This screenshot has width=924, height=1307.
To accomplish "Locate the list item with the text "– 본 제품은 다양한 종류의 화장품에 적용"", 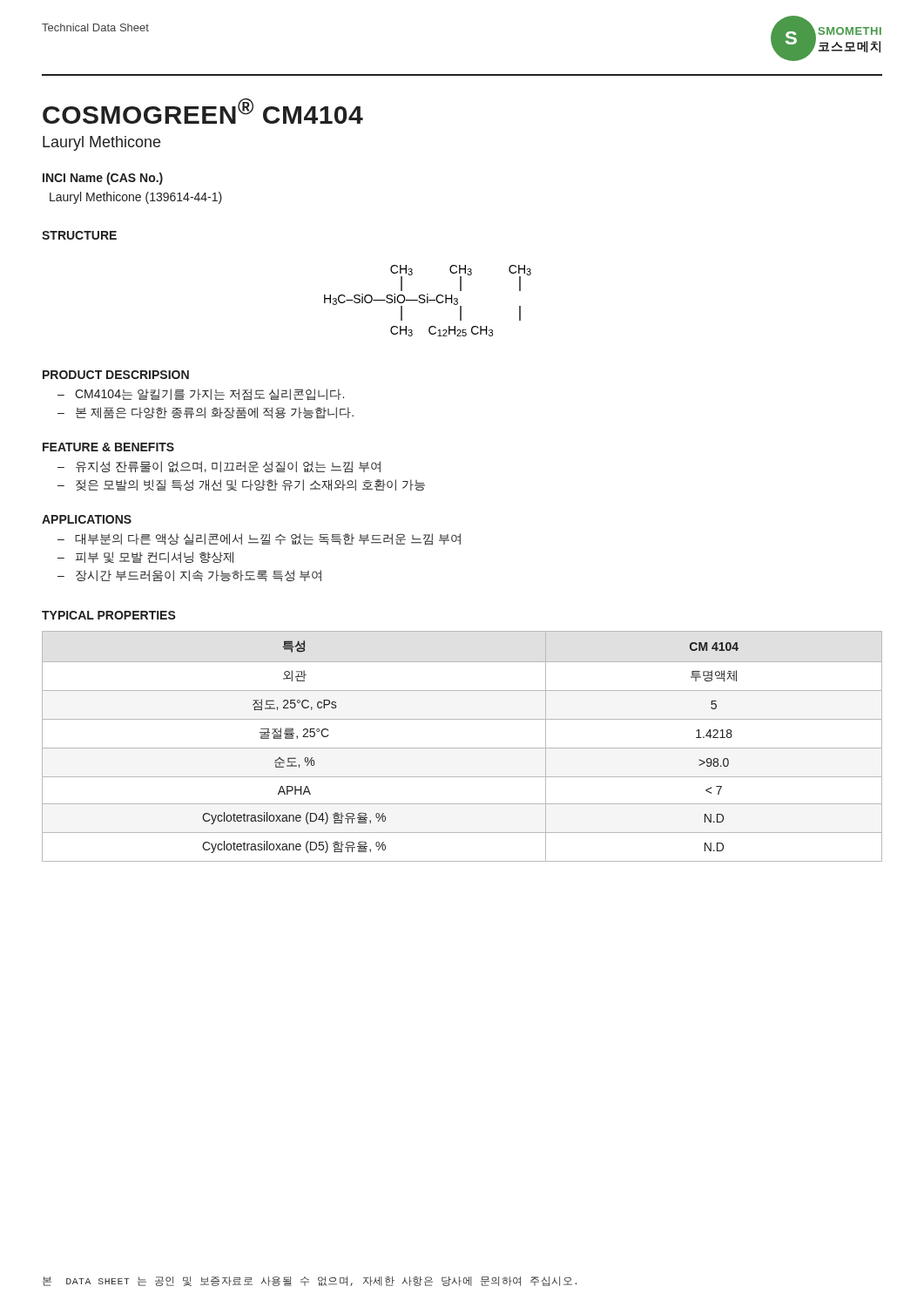I will pyautogui.click(x=206, y=413).
